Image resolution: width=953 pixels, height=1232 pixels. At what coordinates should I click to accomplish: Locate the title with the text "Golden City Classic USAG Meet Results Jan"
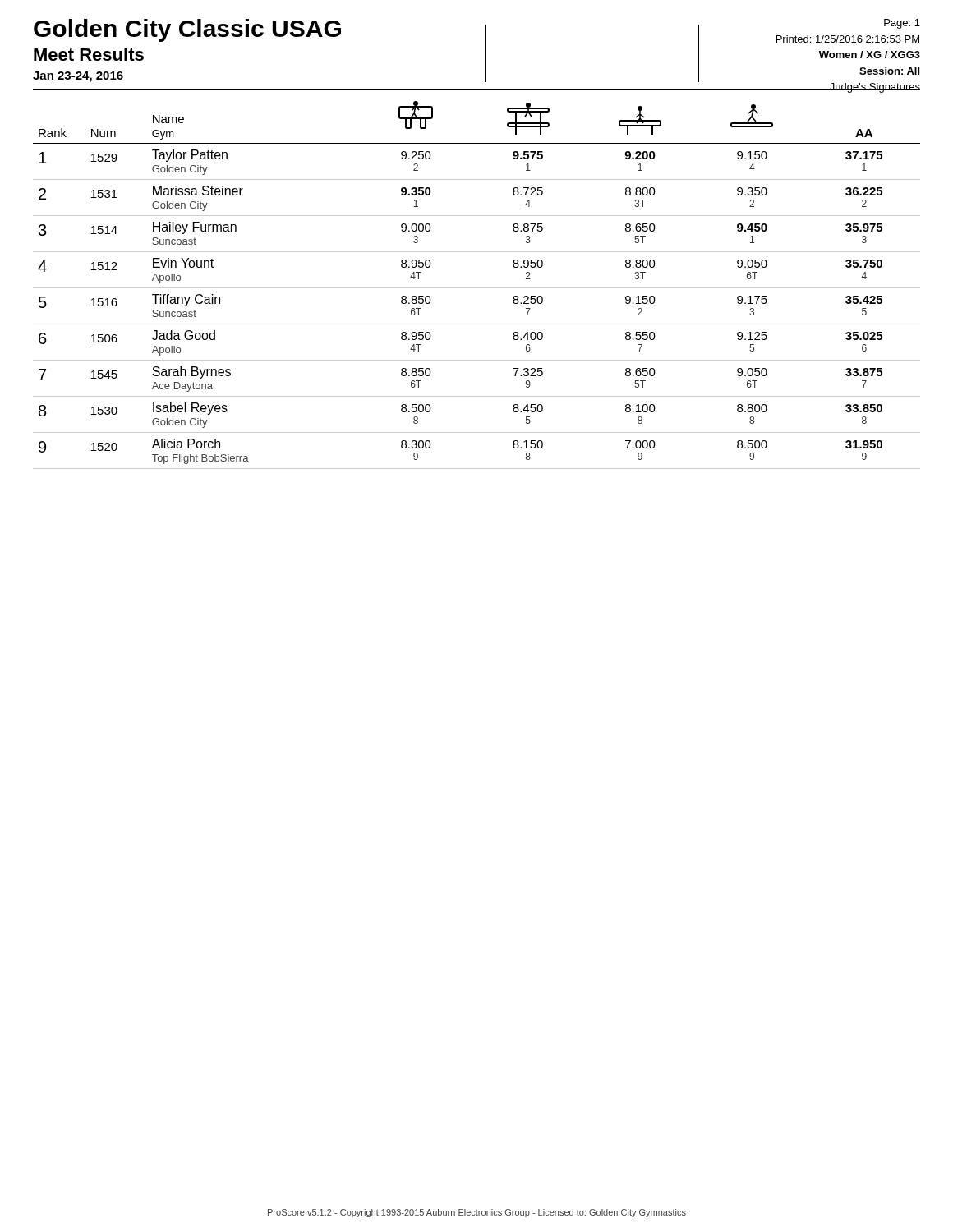[x=188, y=48]
